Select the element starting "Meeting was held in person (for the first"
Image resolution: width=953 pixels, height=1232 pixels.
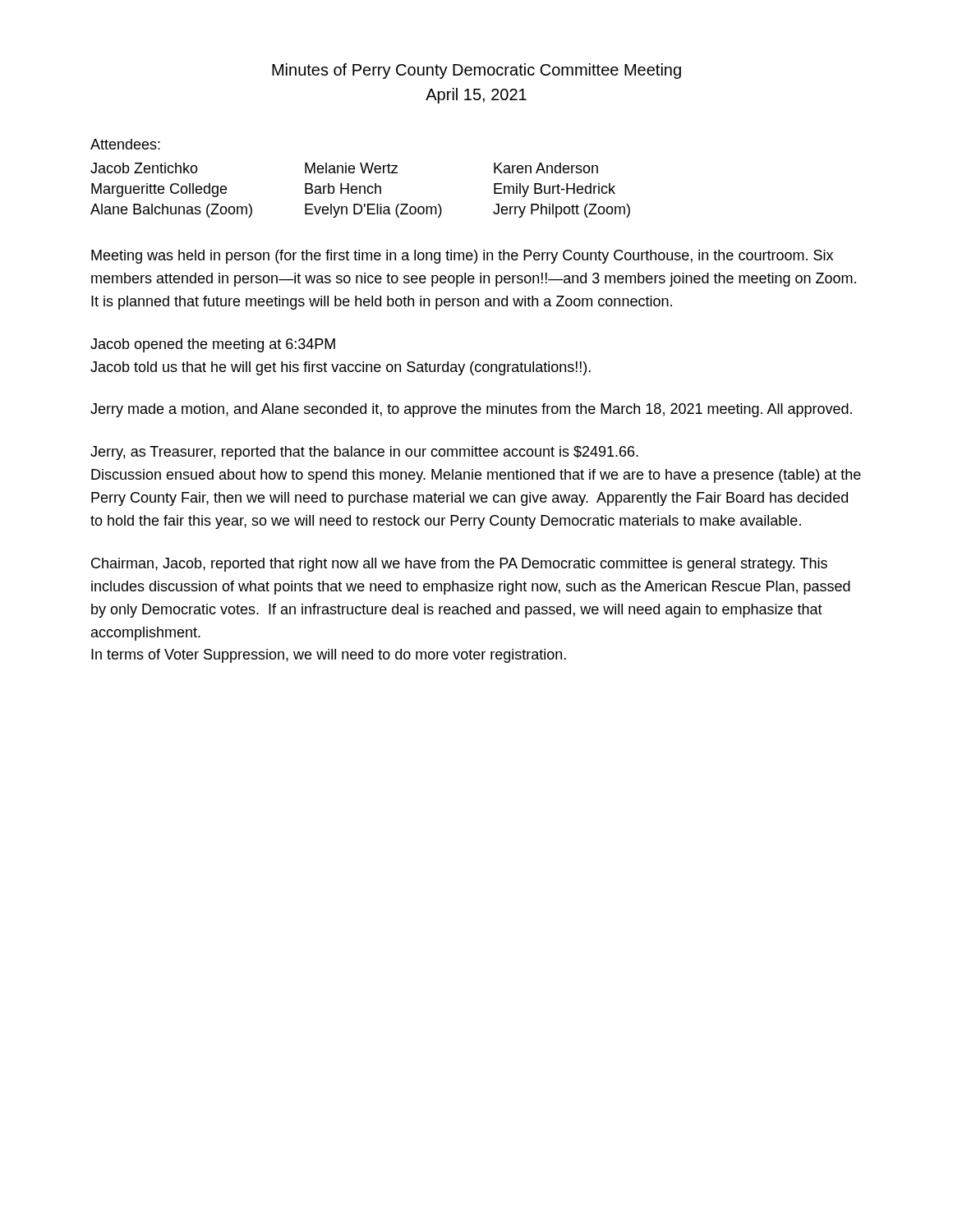click(474, 278)
